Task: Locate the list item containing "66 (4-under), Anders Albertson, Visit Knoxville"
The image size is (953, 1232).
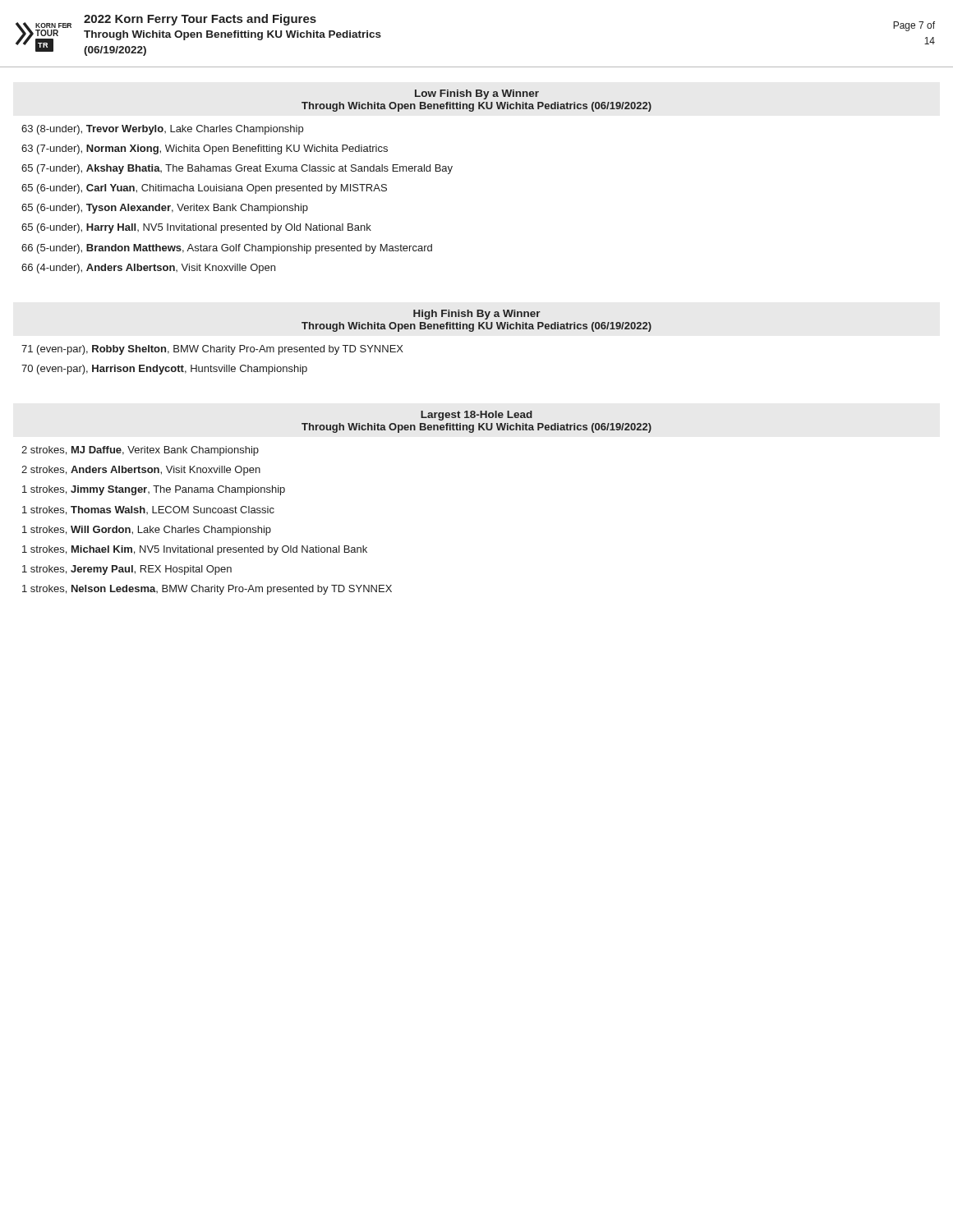Action: click(x=149, y=267)
